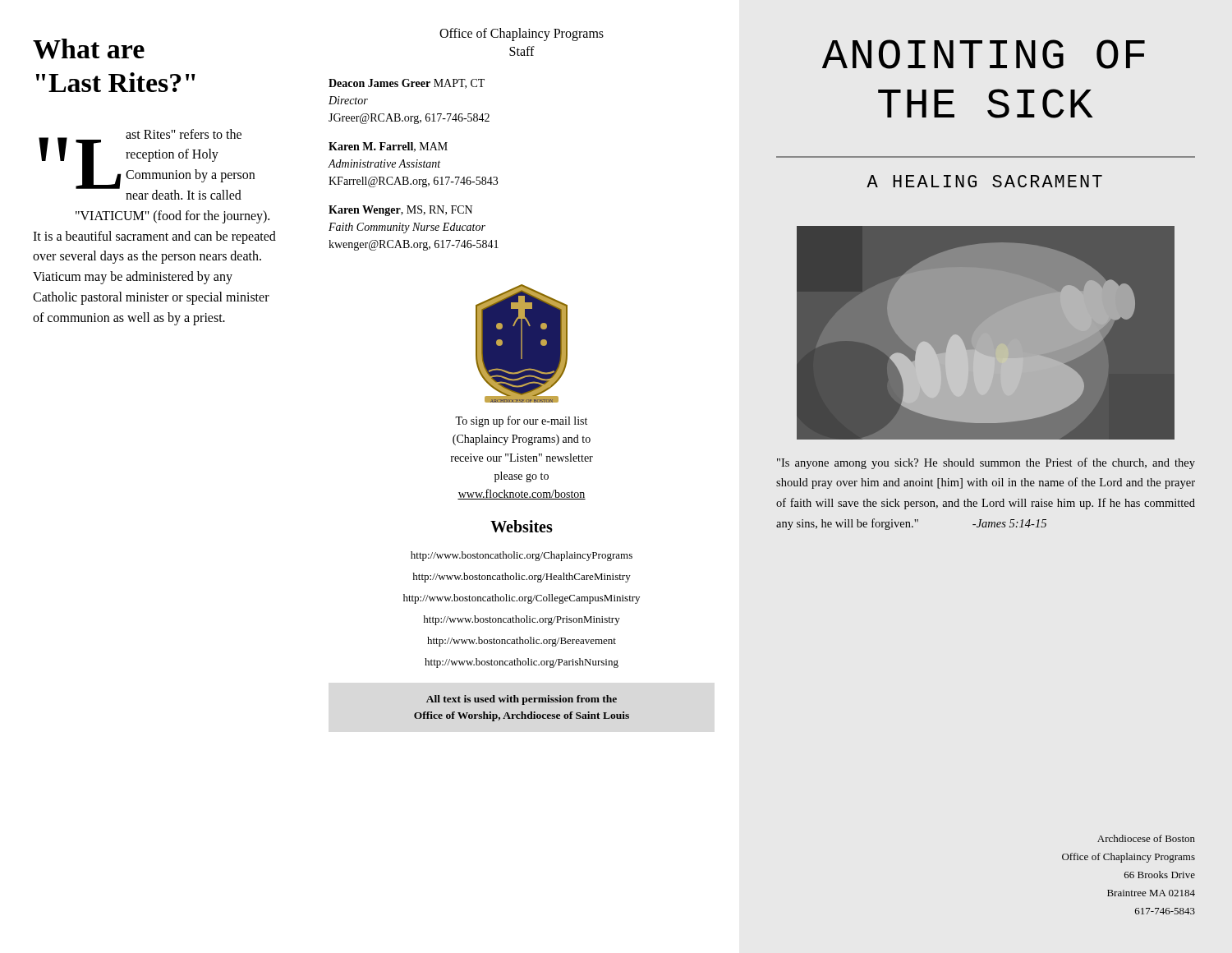1232x953 pixels.
Task: Point to the block beginning "Deacon James Greer"
Action: [x=407, y=84]
